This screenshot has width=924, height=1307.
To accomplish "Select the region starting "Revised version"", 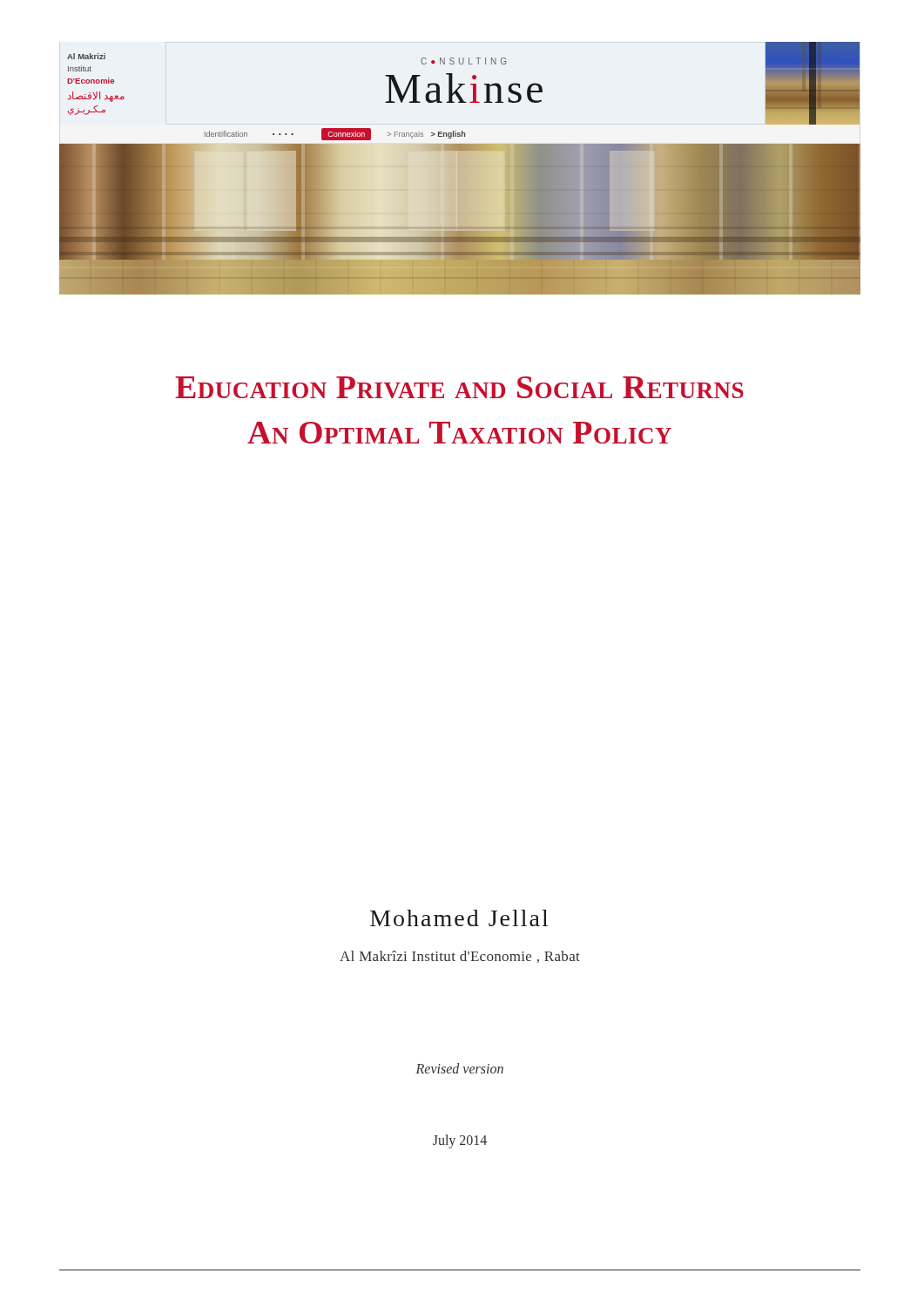I will [460, 1069].
